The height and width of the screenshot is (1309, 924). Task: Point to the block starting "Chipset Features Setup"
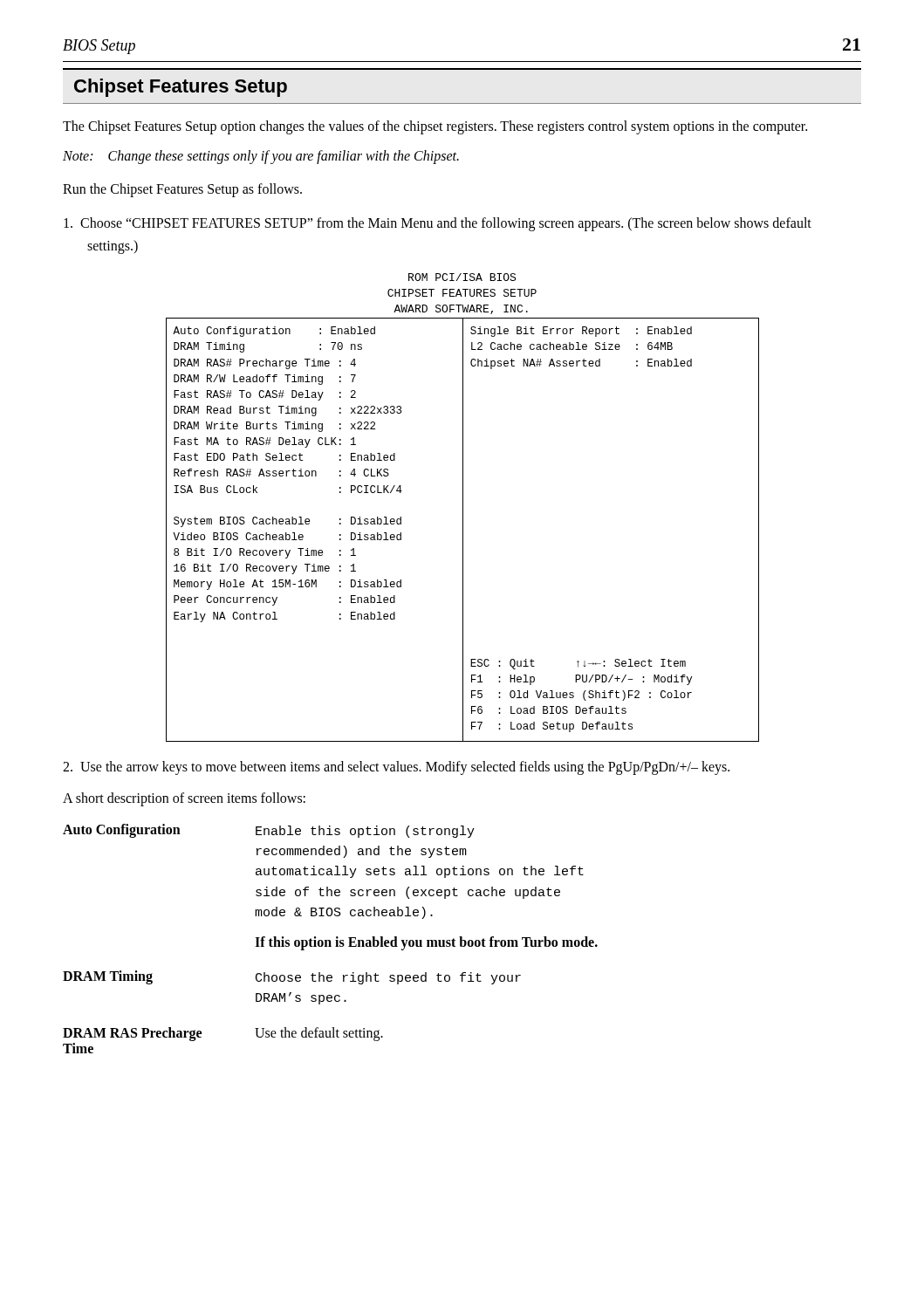[180, 86]
